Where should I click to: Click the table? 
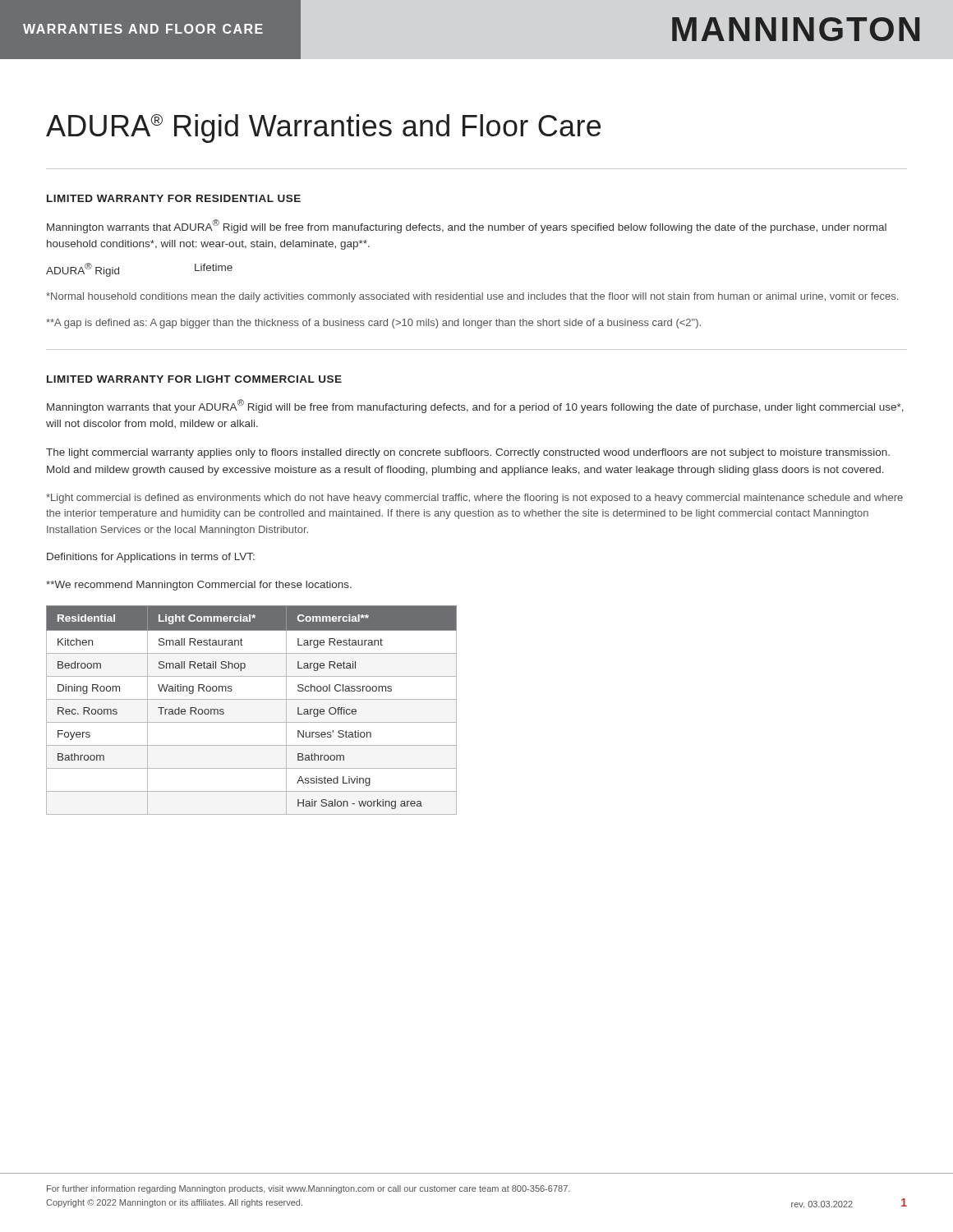tap(476, 710)
